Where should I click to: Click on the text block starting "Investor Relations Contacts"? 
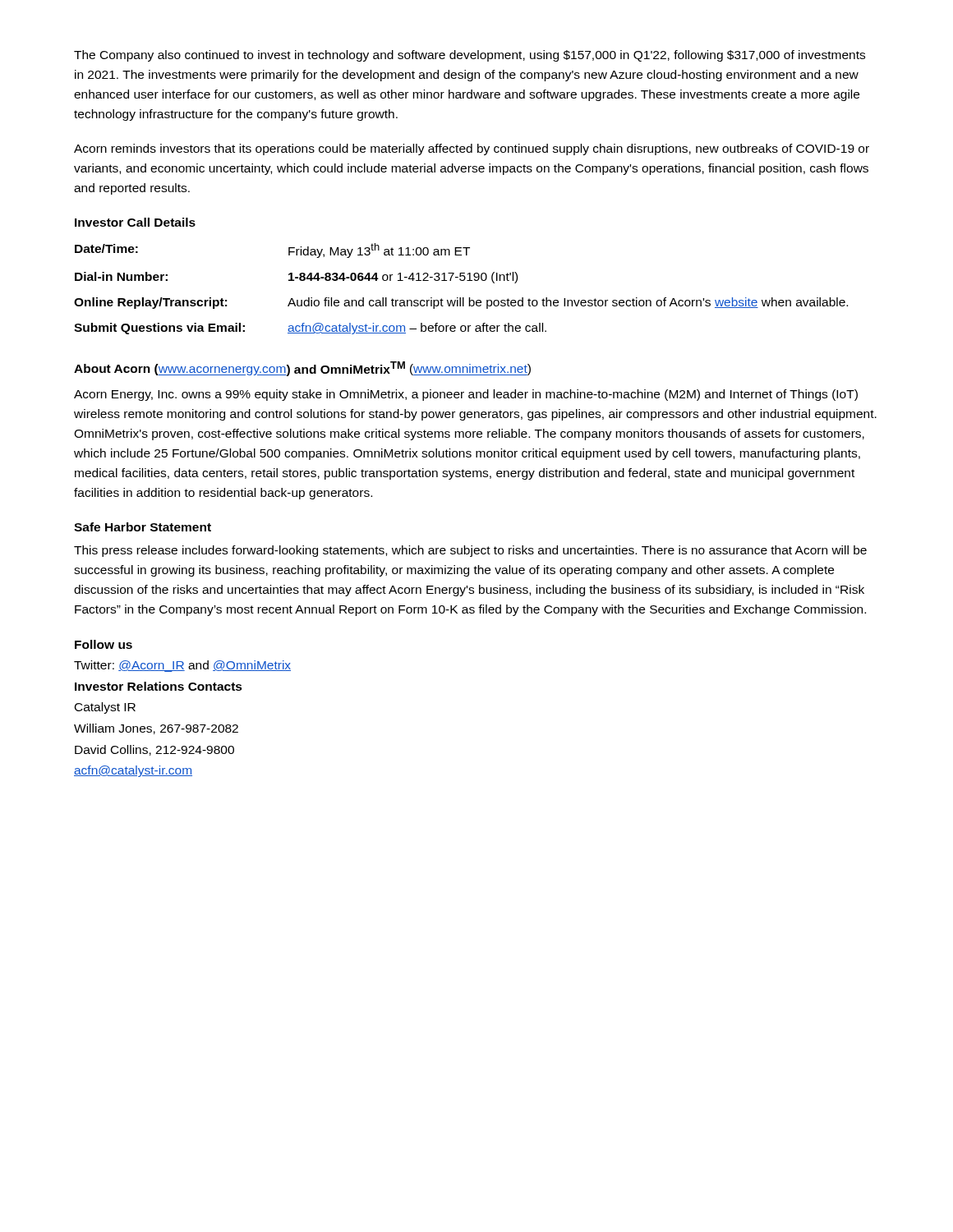point(158,686)
